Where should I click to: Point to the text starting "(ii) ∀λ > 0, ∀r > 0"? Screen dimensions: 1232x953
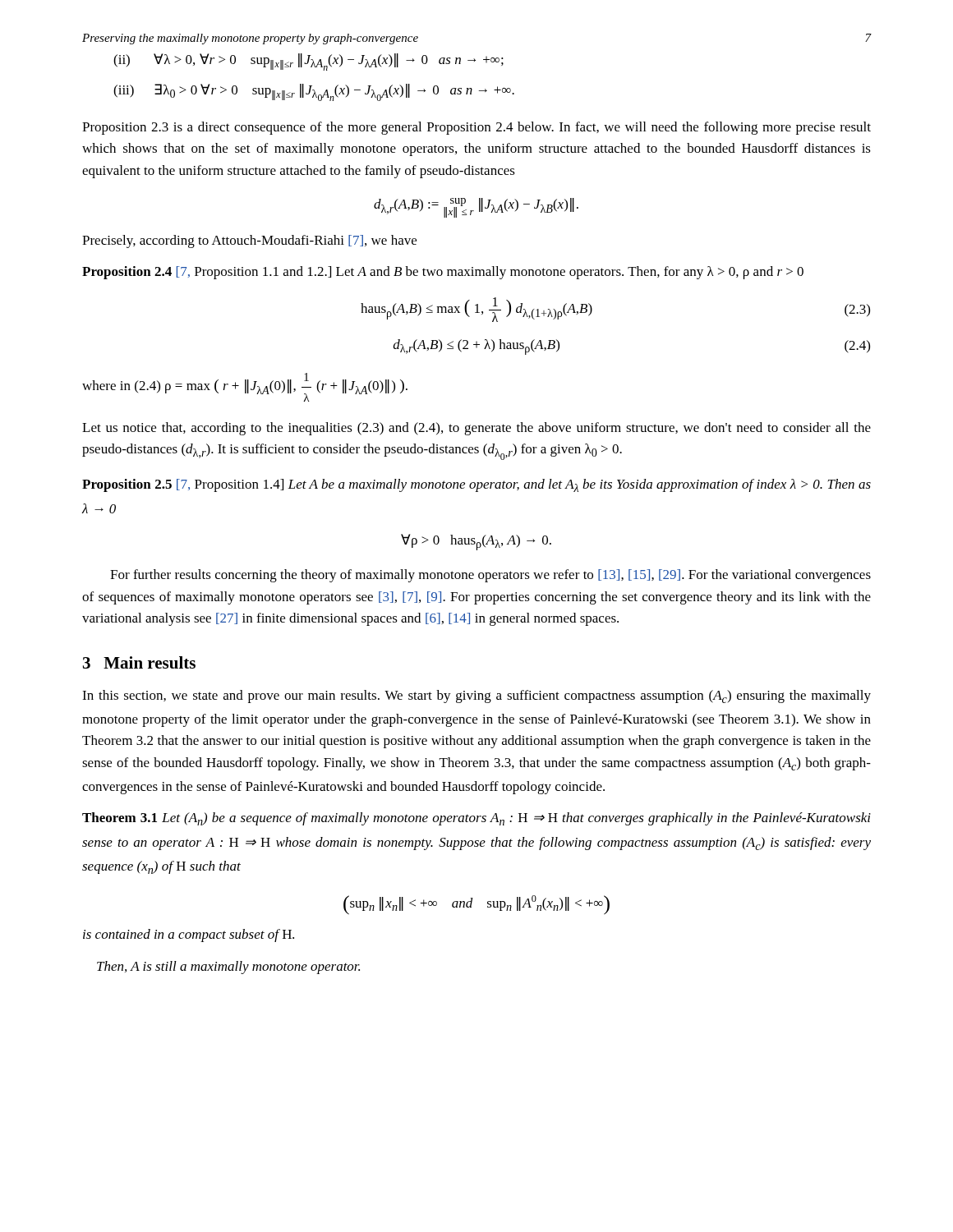(x=309, y=61)
